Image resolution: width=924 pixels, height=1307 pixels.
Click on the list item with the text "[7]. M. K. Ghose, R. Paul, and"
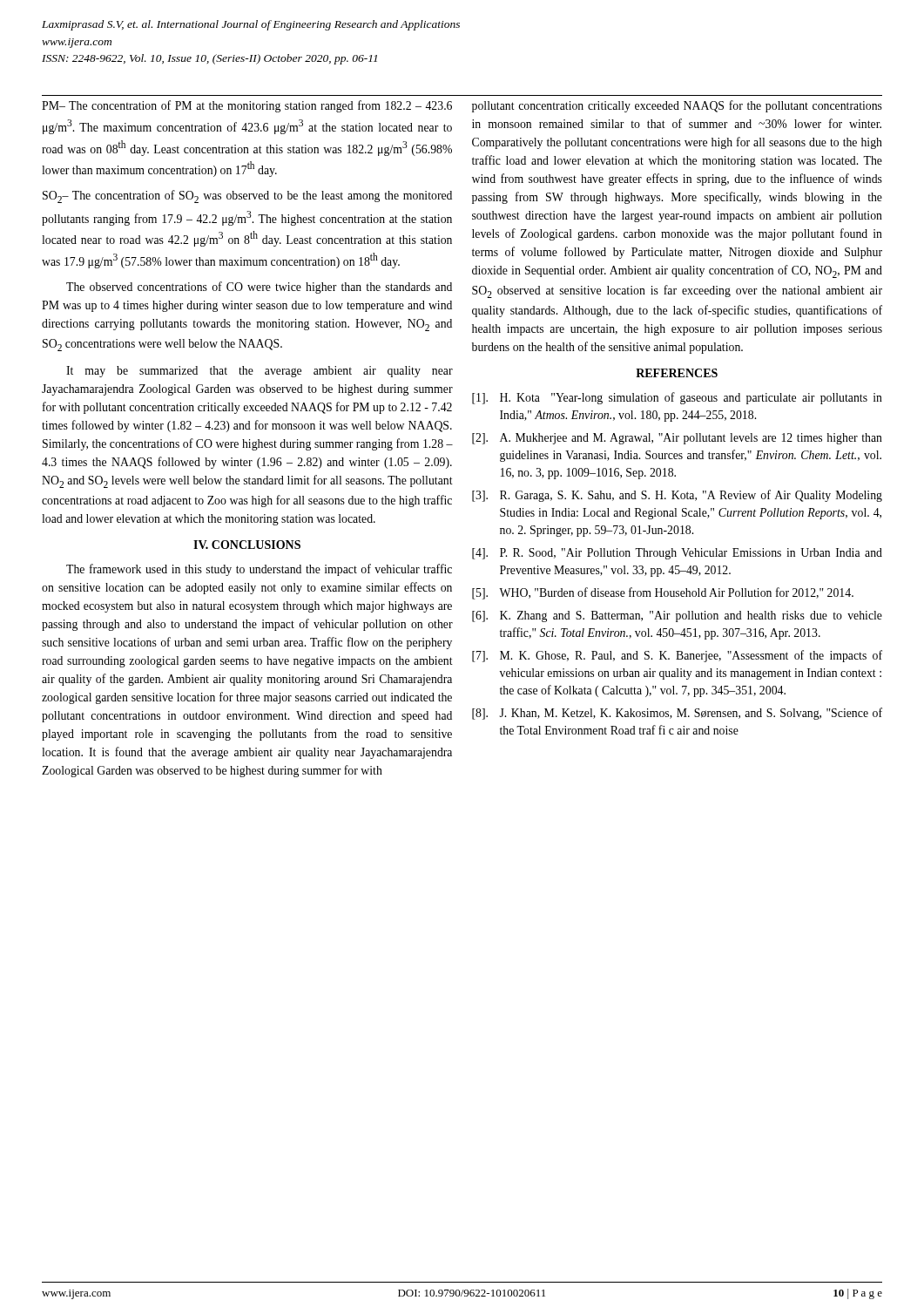(677, 674)
